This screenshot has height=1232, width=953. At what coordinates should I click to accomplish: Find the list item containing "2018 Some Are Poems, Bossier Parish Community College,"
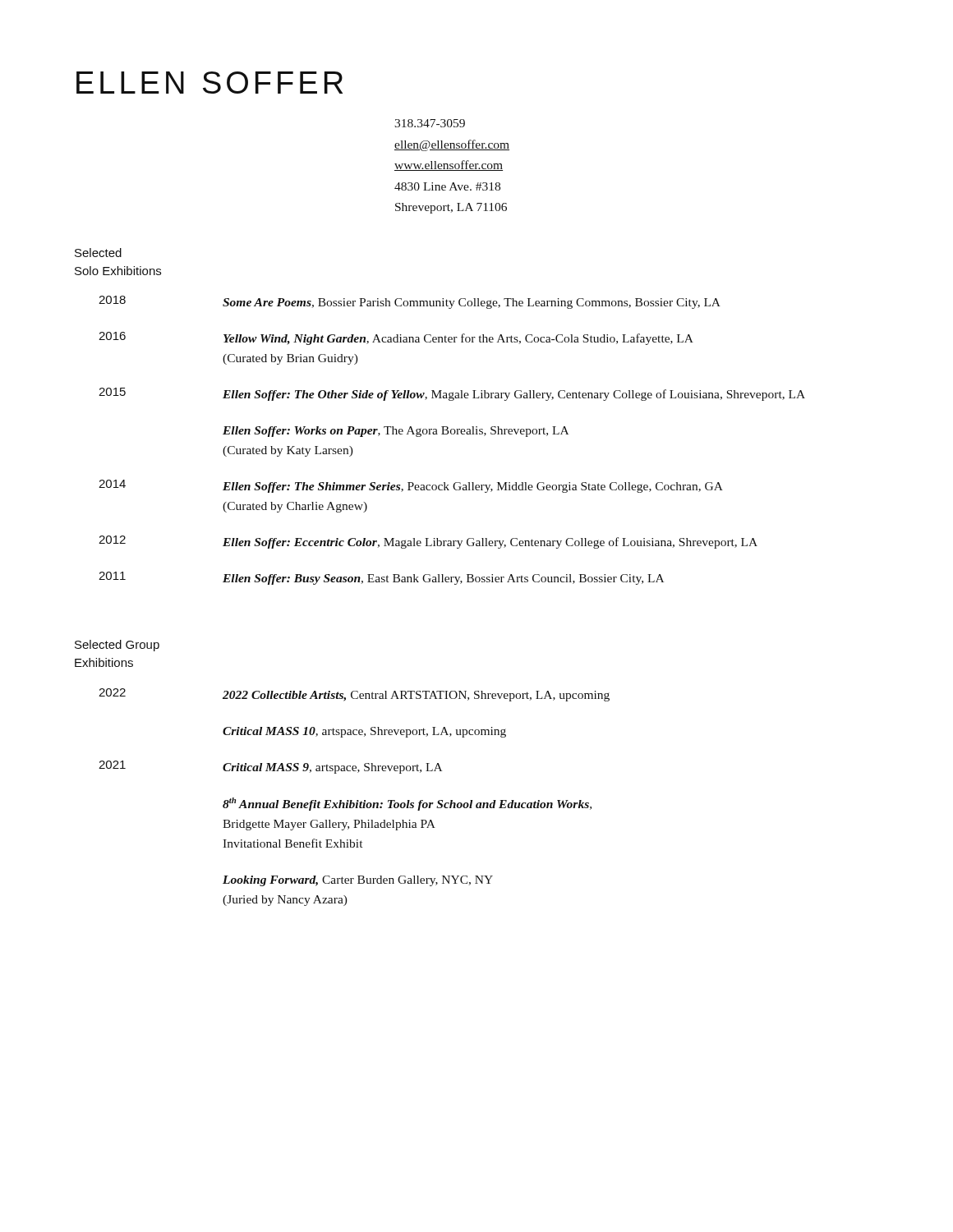[x=476, y=303]
